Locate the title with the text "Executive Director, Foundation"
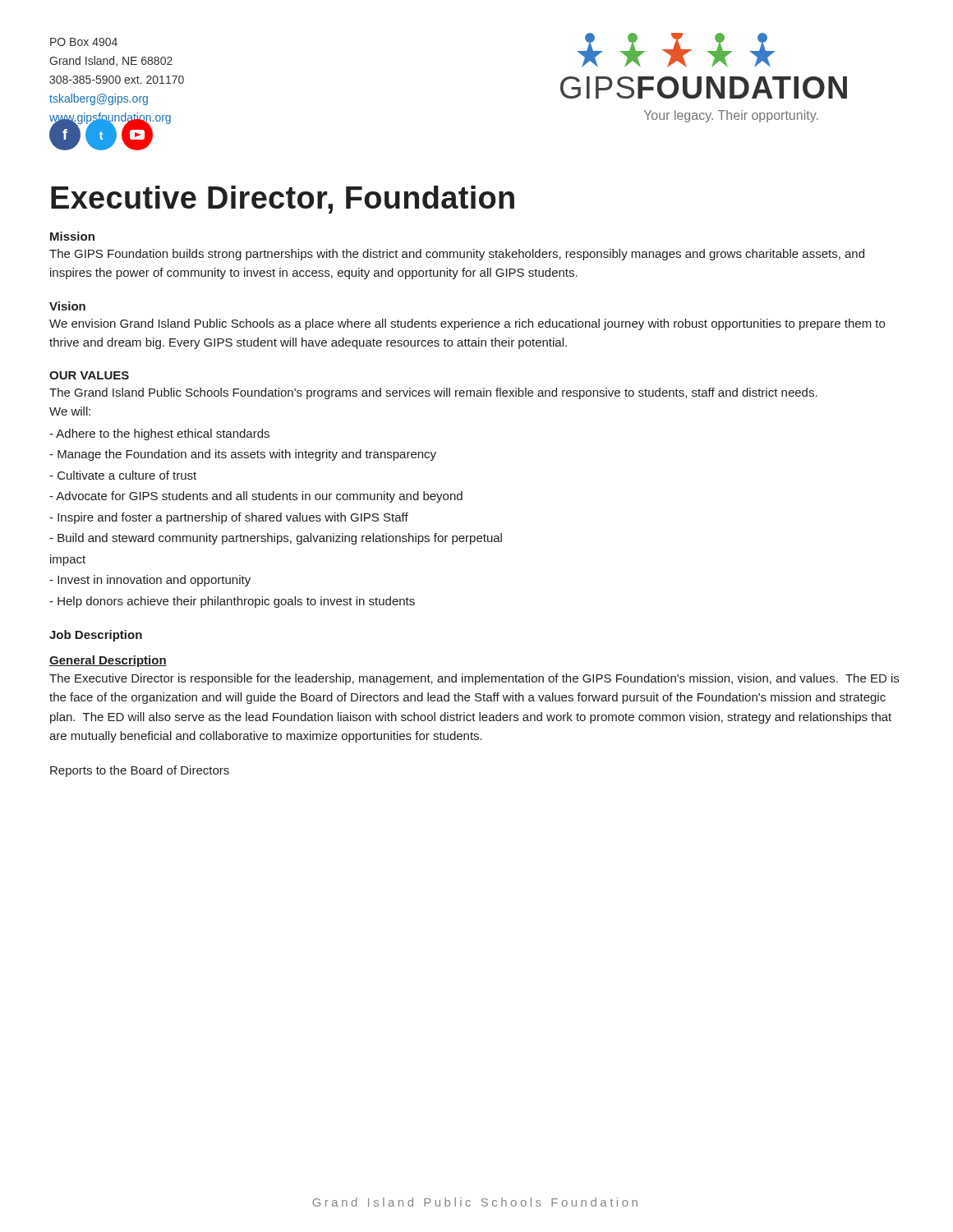 pos(283,198)
